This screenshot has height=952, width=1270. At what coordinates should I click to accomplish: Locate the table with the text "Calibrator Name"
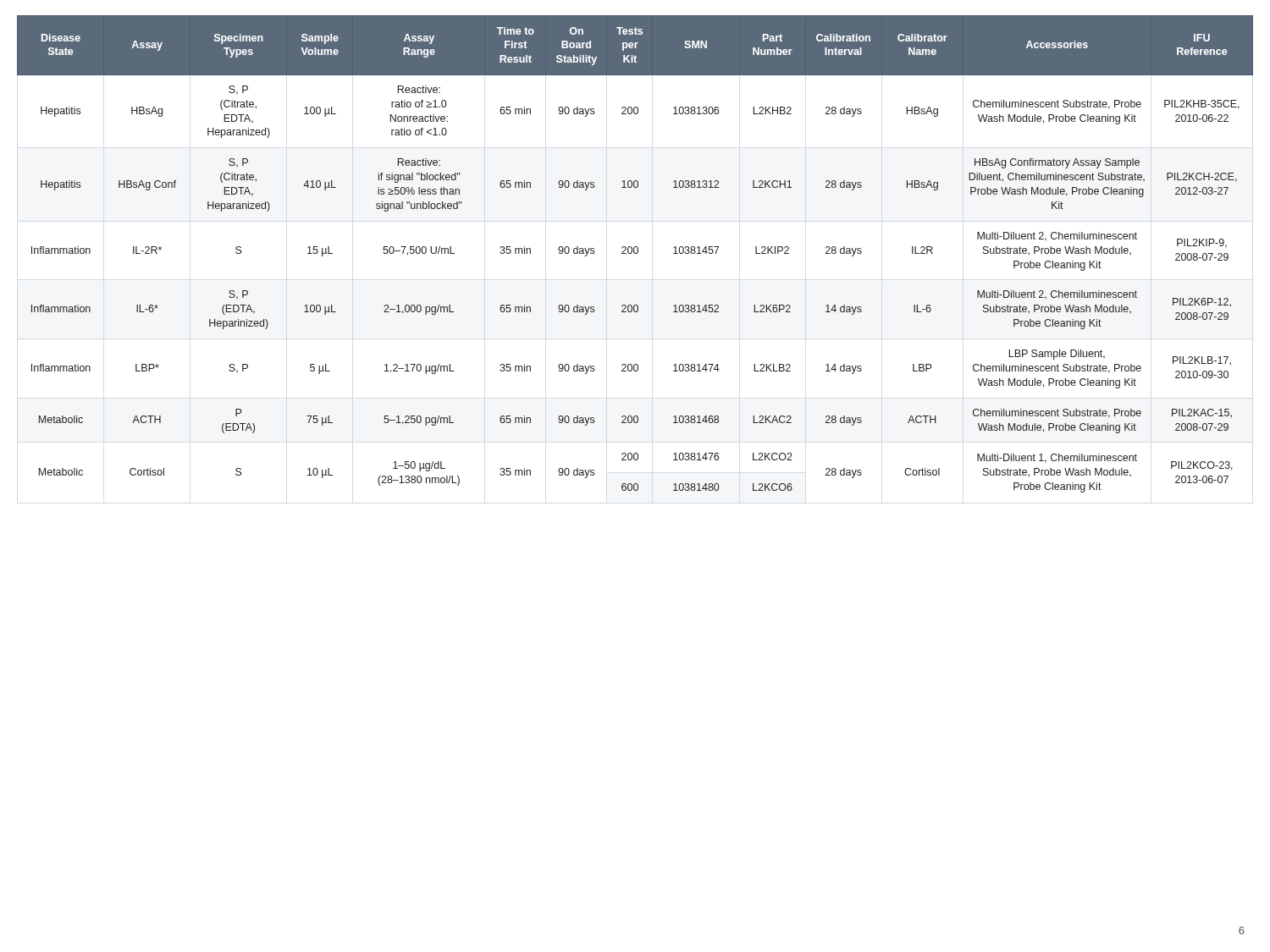point(635,259)
